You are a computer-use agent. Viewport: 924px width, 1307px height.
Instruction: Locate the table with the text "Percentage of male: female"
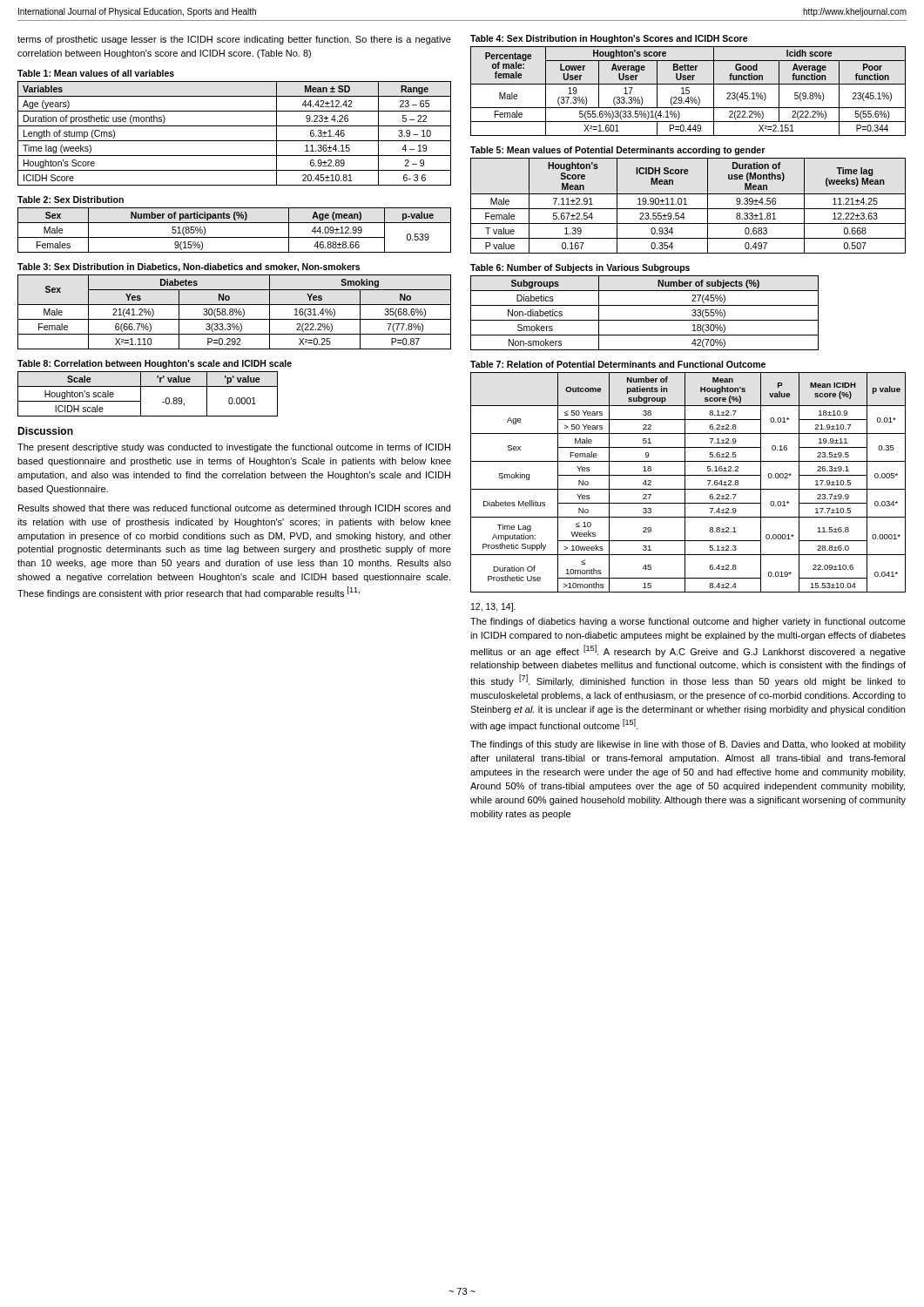(688, 91)
